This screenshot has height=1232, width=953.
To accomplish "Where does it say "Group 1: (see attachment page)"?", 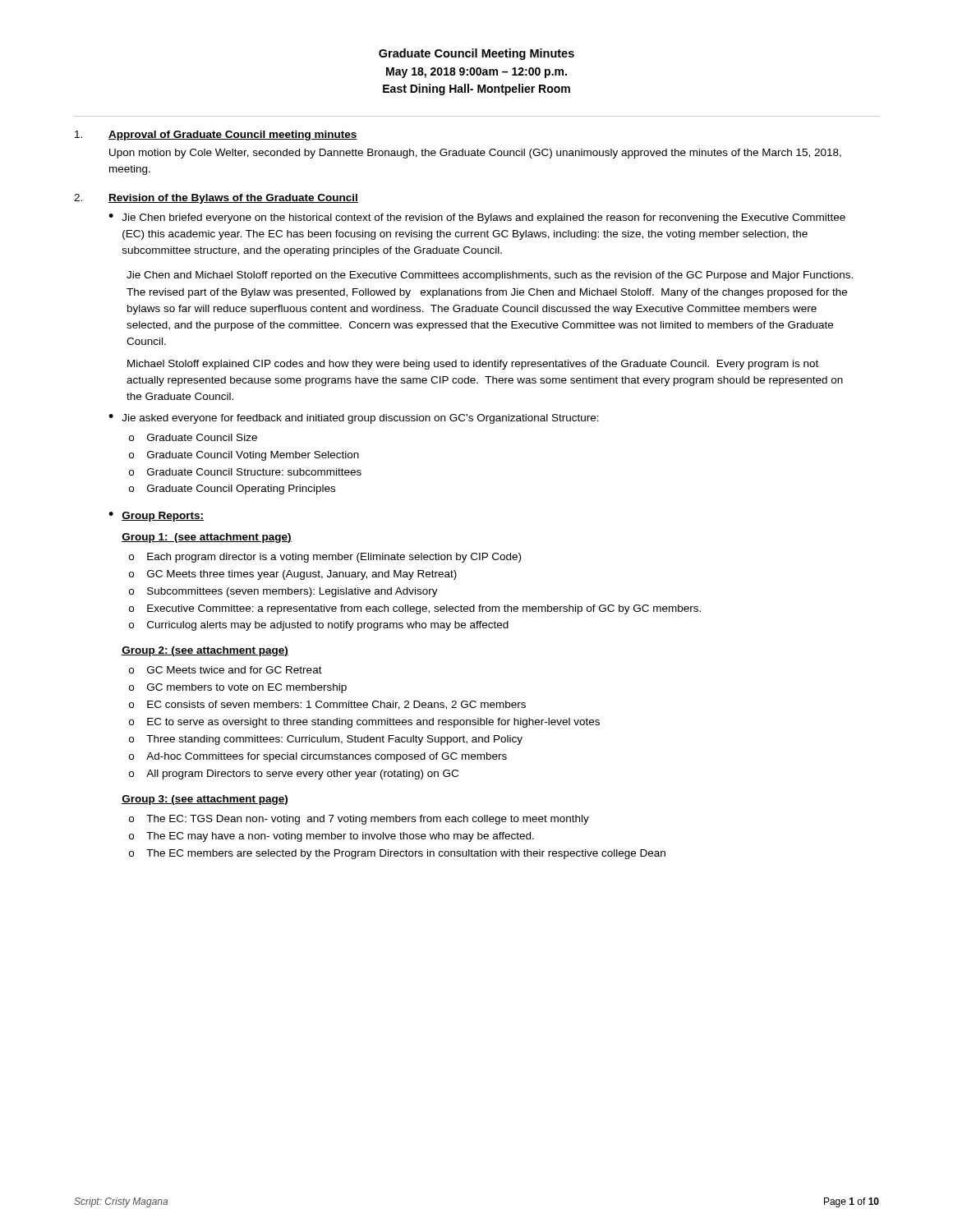I will [207, 536].
